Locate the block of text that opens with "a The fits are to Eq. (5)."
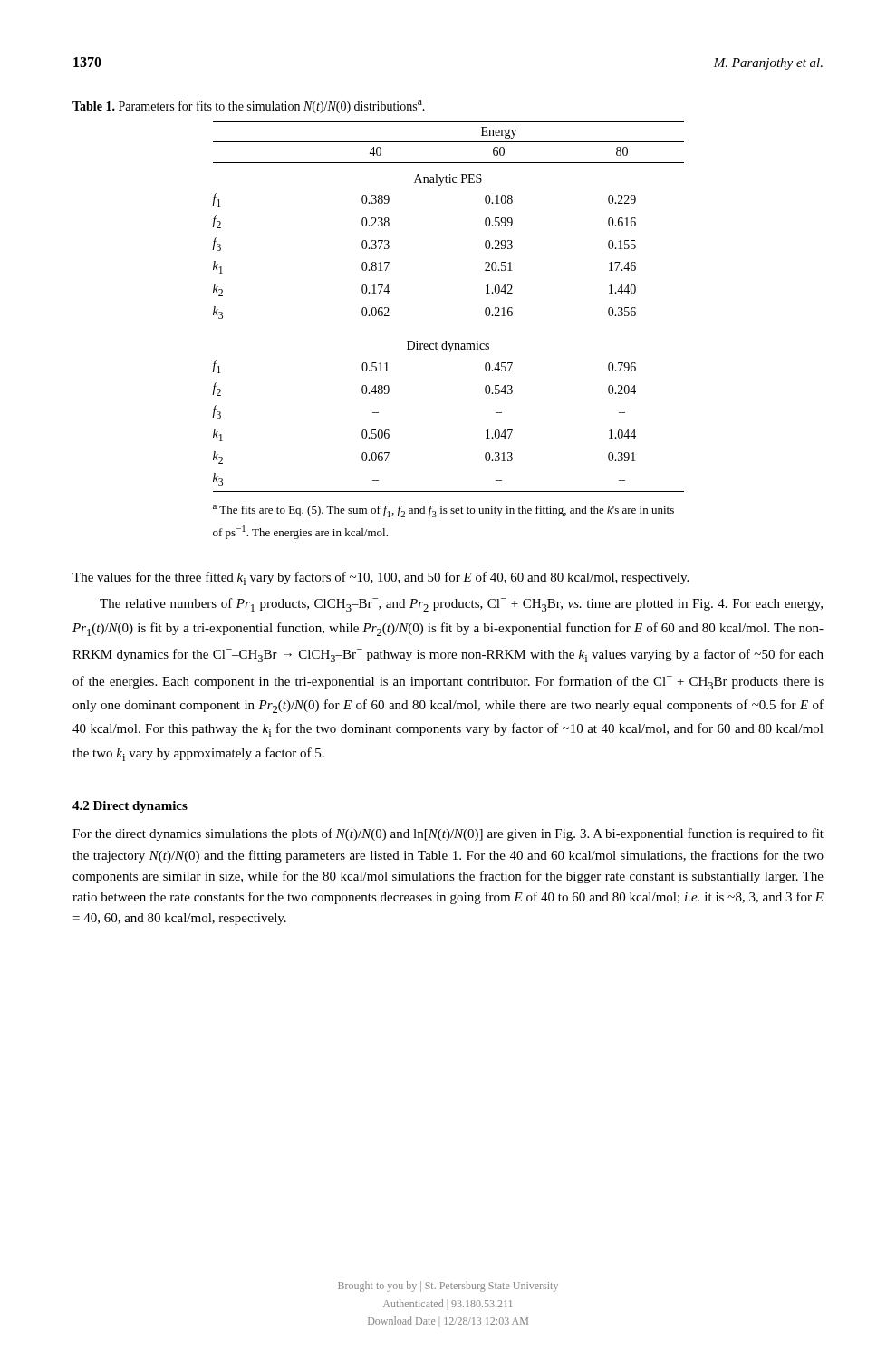Viewport: 896px width, 1359px height. point(443,520)
